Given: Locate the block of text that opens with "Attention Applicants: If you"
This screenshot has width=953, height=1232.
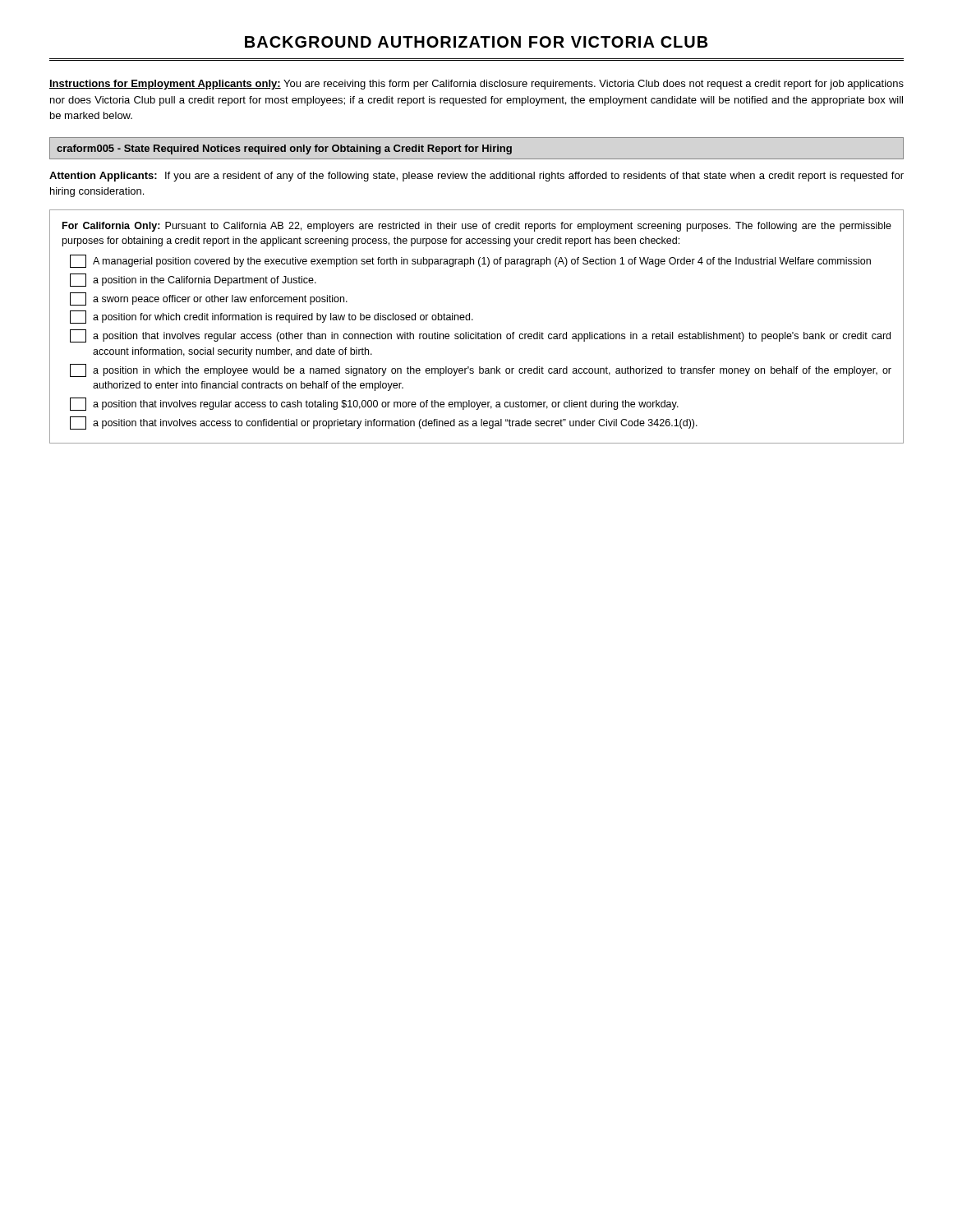Looking at the screenshot, I should (x=476, y=183).
